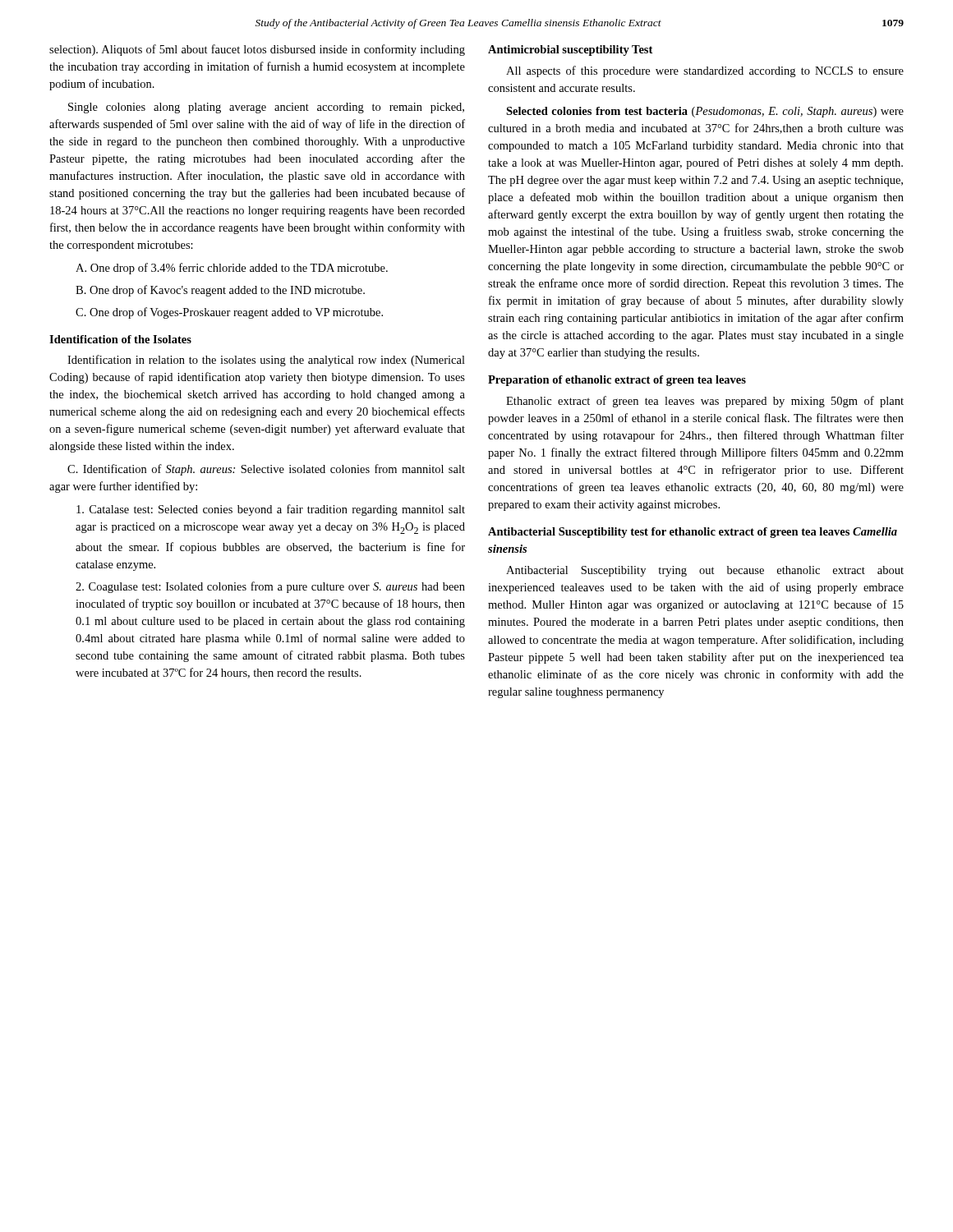Viewport: 953px width, 1232px height.
Task: Click on the section header containing "Antibacterial Susceptibility test for ethanolic extract"
Action: click(696, 541)
